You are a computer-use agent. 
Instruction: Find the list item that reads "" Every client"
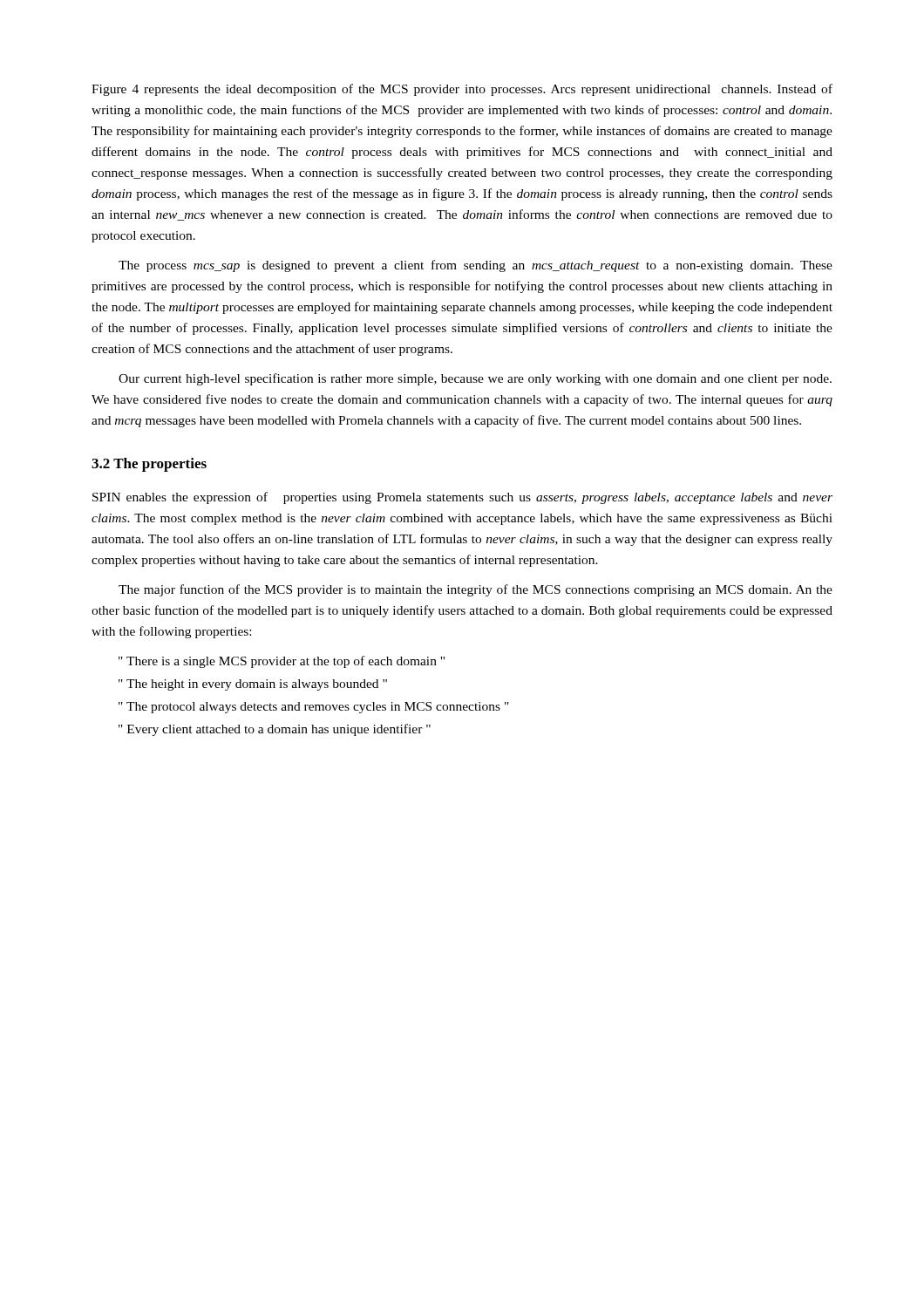pyautogui.click(x=274, y=729)
